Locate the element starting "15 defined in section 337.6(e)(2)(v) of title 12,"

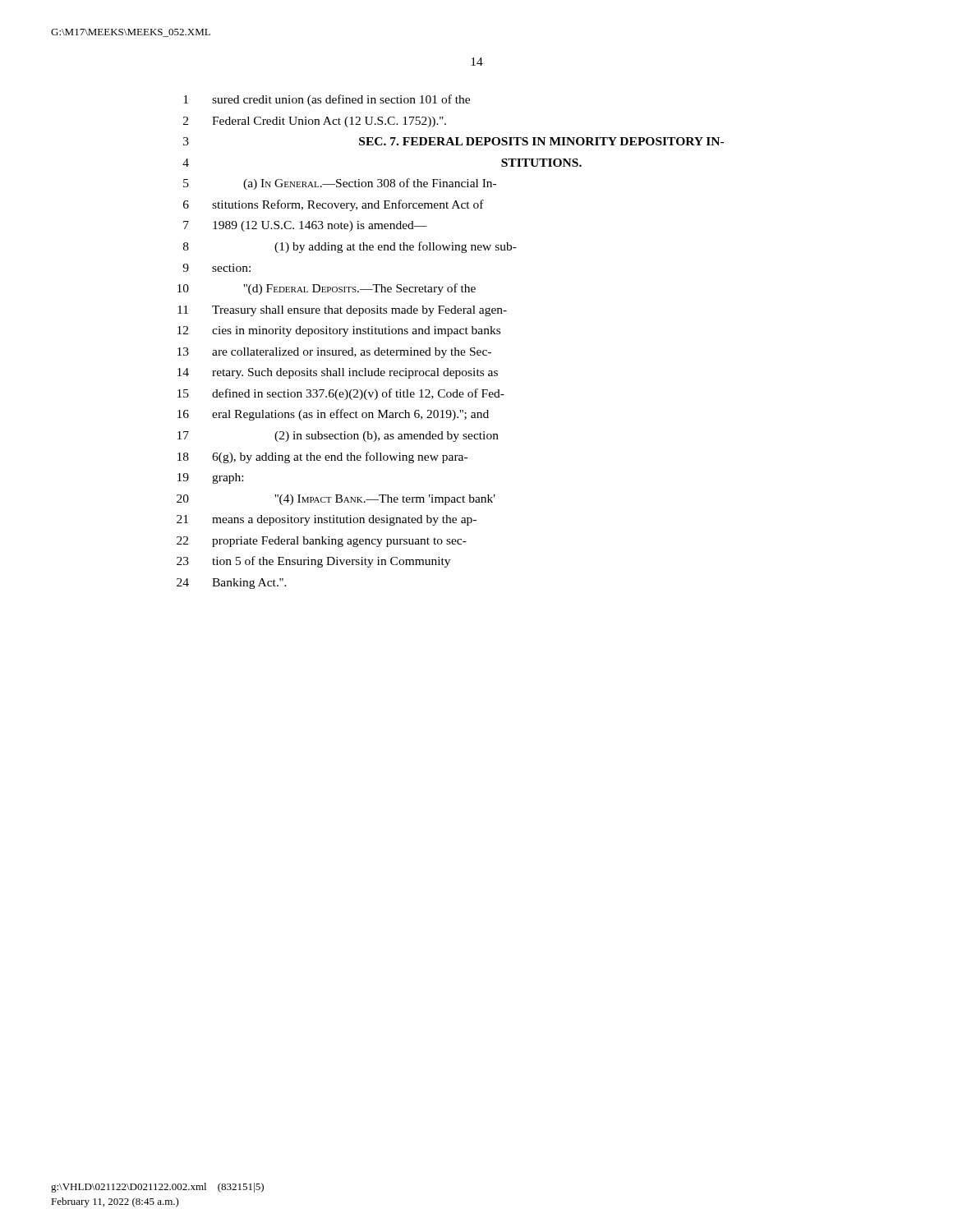[x=510, y=393]
